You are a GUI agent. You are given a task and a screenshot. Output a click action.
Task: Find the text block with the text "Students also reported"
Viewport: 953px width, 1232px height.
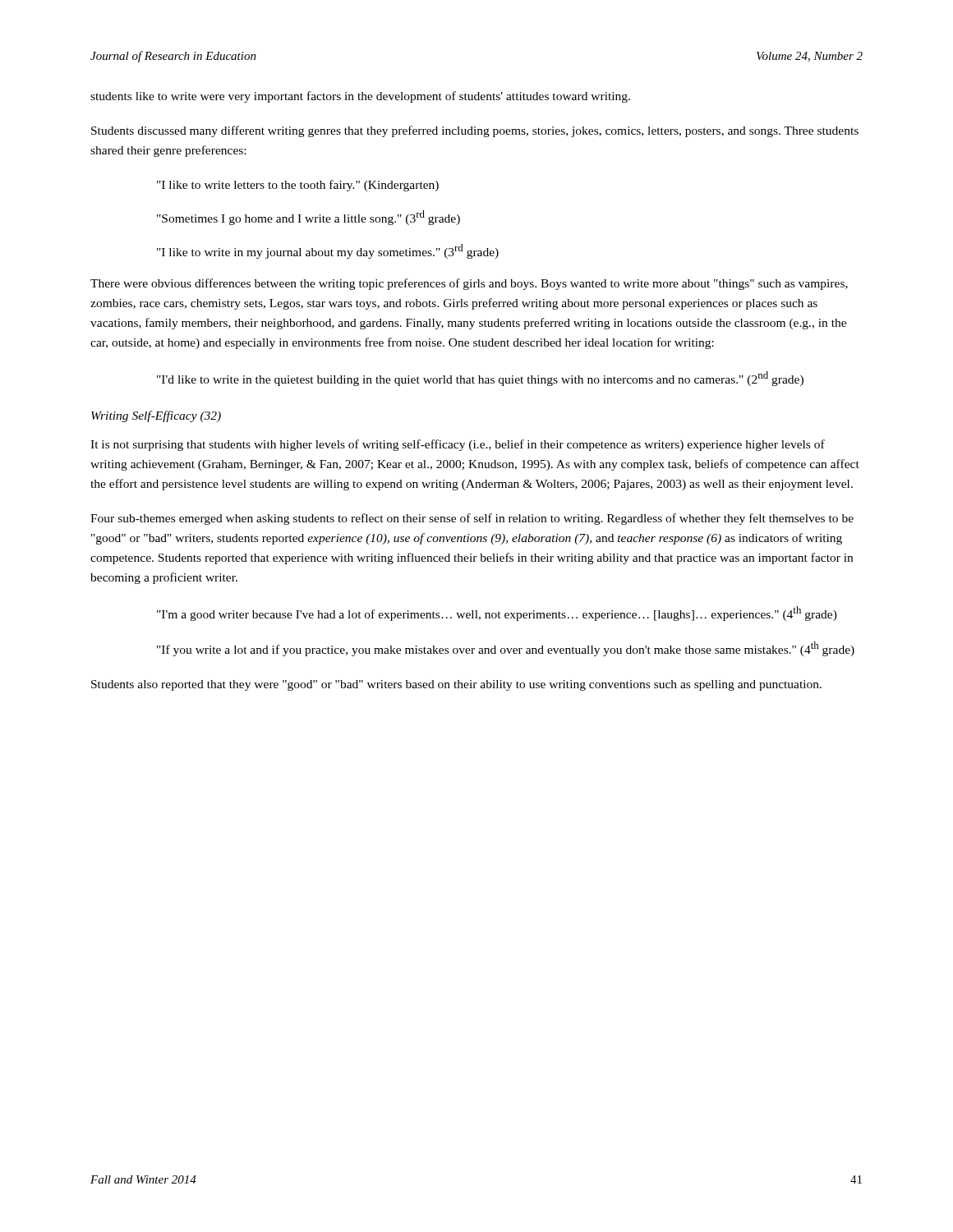pos(456,684)
